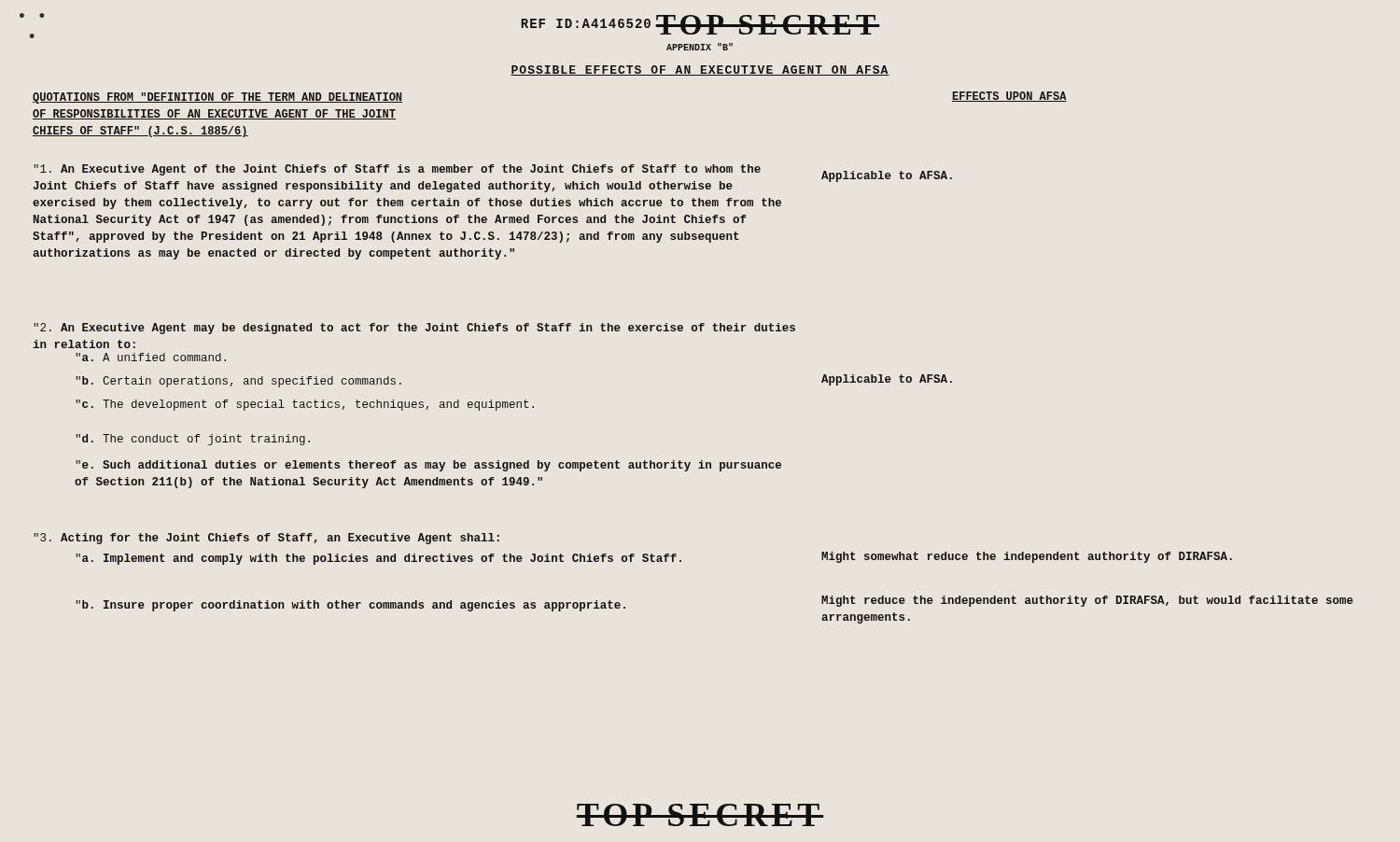Click on the text block that reads ""3. Acting for the Joint Chiefs of"
Screen dimensions: 842x1400
415,538
